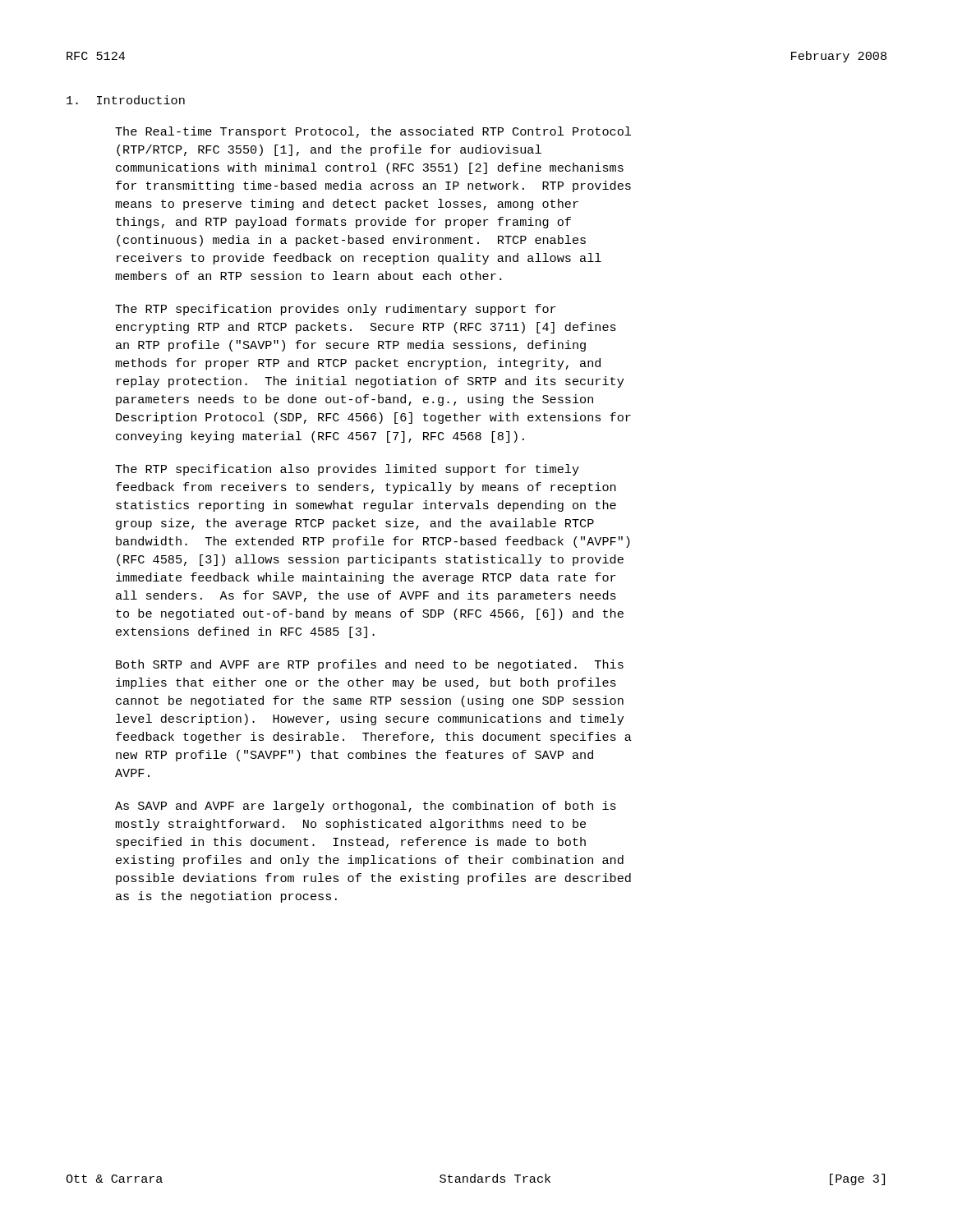
Task: Find the text block starting "The Real-time Transport"
Action: coord(373,205)
